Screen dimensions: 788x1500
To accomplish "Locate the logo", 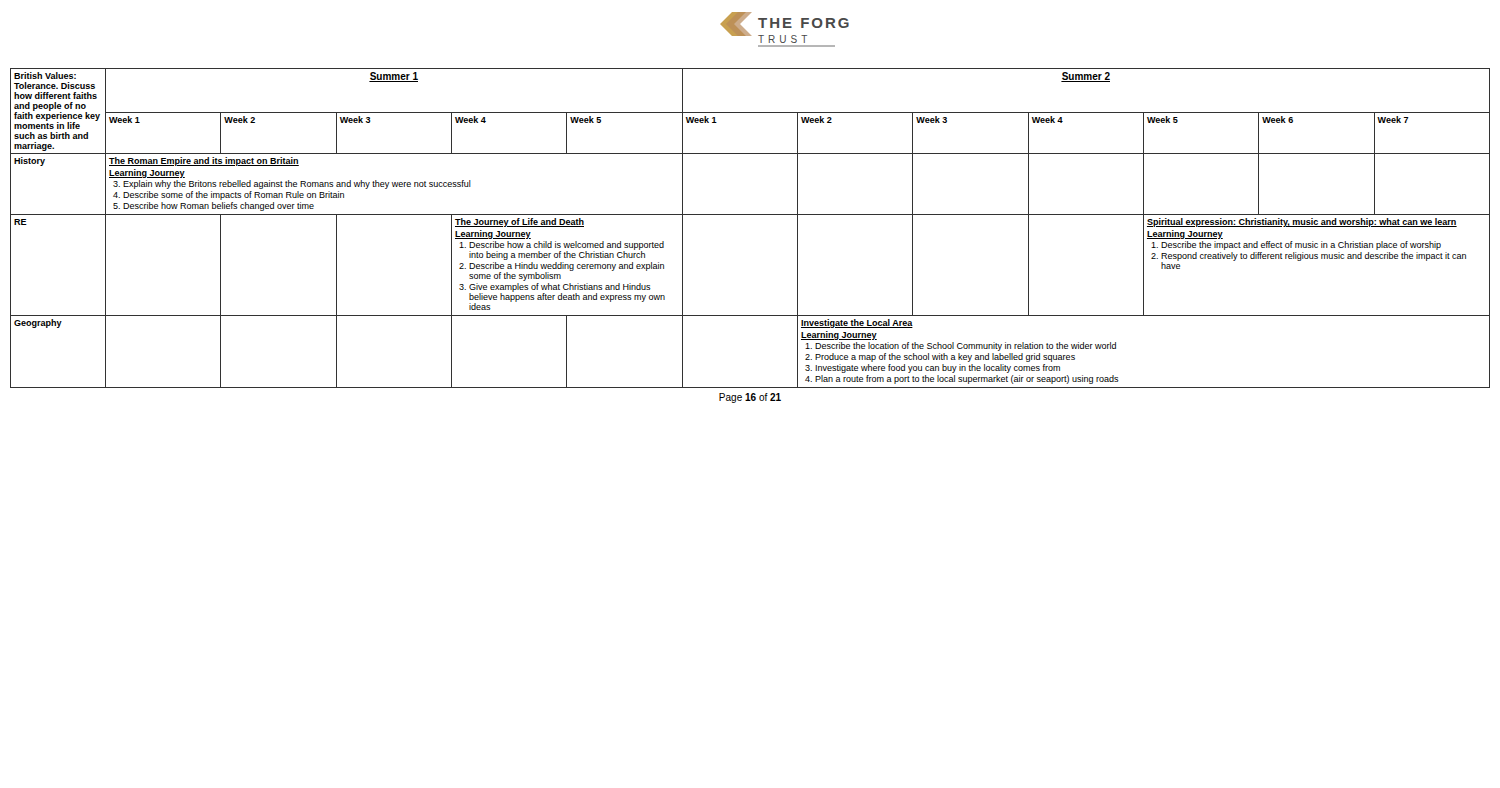I will coord(750,35).
